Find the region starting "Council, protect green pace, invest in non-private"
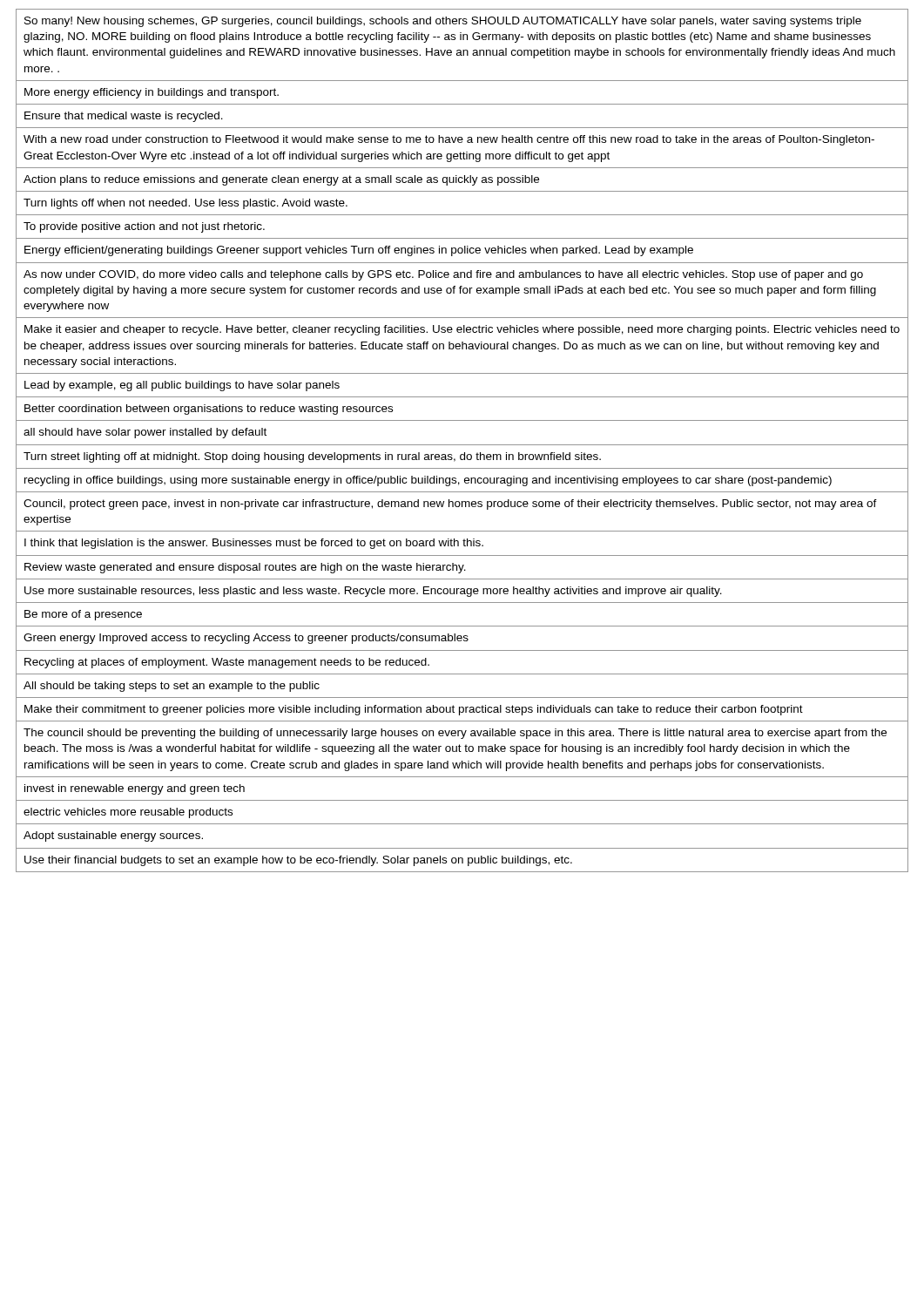The height and width of the screenshot is (1307, 924). (462, 512)
